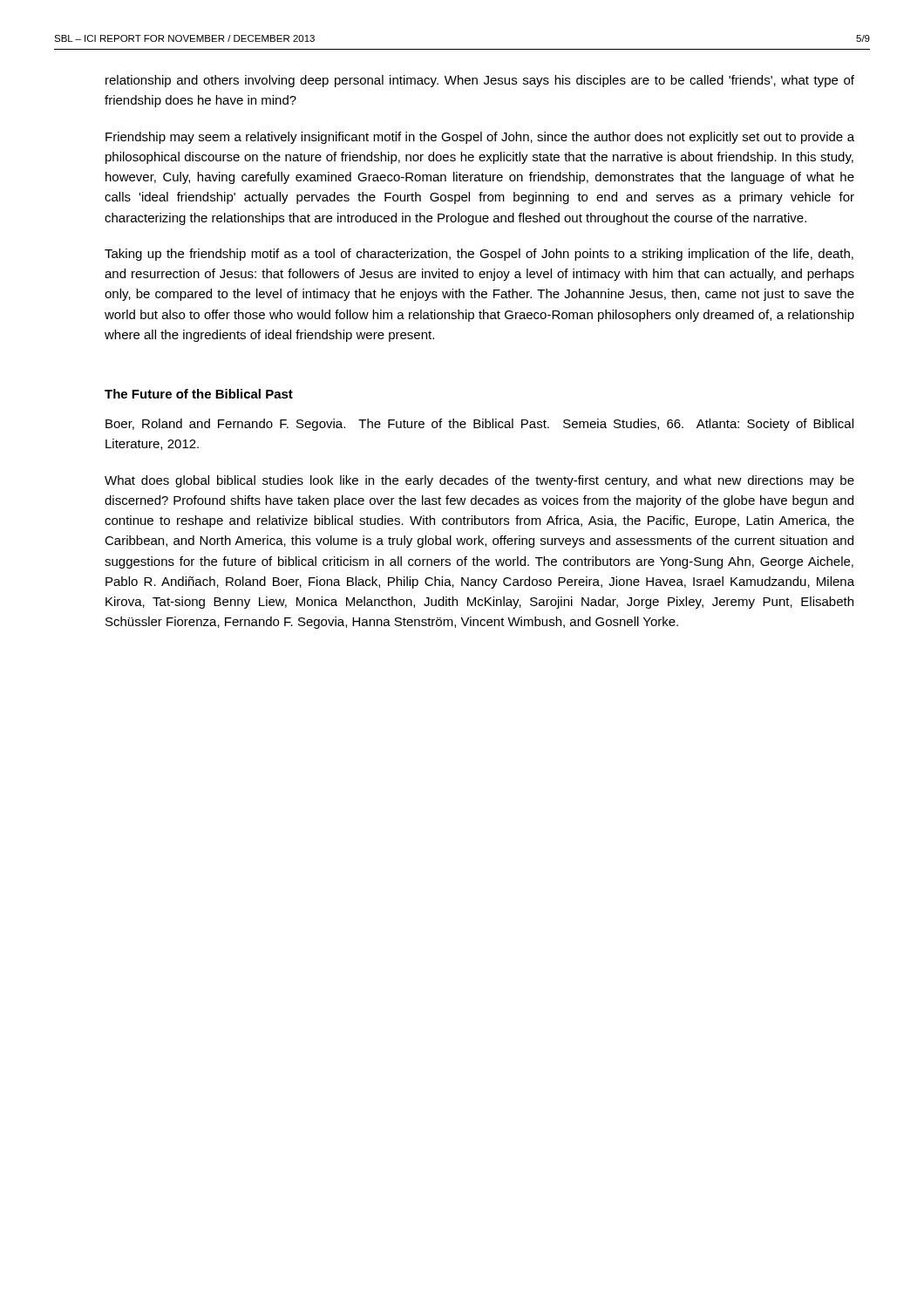Click the passage that begins "Friendship may seem a relatively insignificant"
924x1308 pixels.
(479, 177)
